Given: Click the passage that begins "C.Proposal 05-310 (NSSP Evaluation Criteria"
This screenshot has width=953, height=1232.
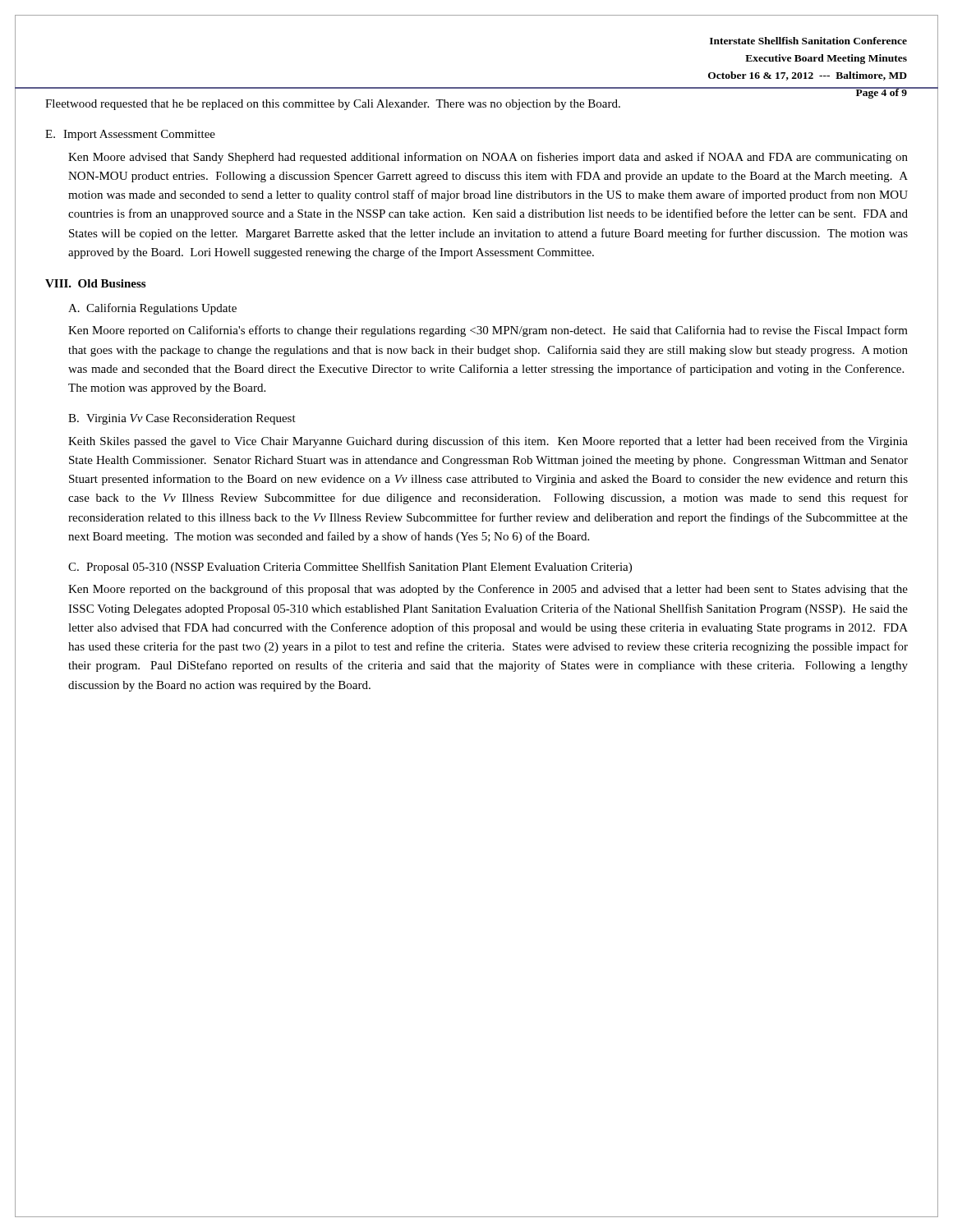Looking at the screenshot, I should [350, 567].
